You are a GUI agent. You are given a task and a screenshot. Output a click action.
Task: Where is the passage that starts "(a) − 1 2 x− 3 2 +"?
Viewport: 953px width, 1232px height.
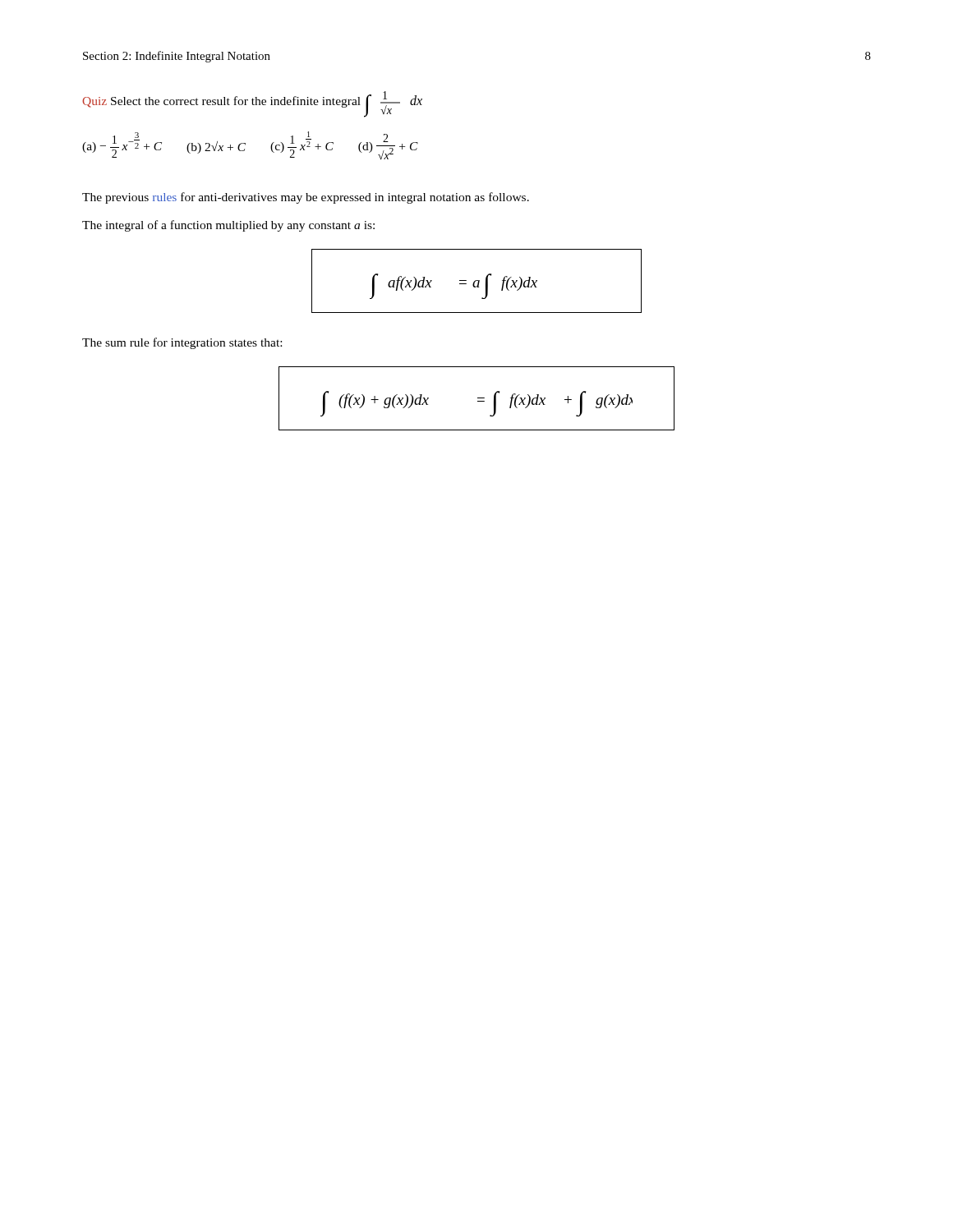pos(250,147)
